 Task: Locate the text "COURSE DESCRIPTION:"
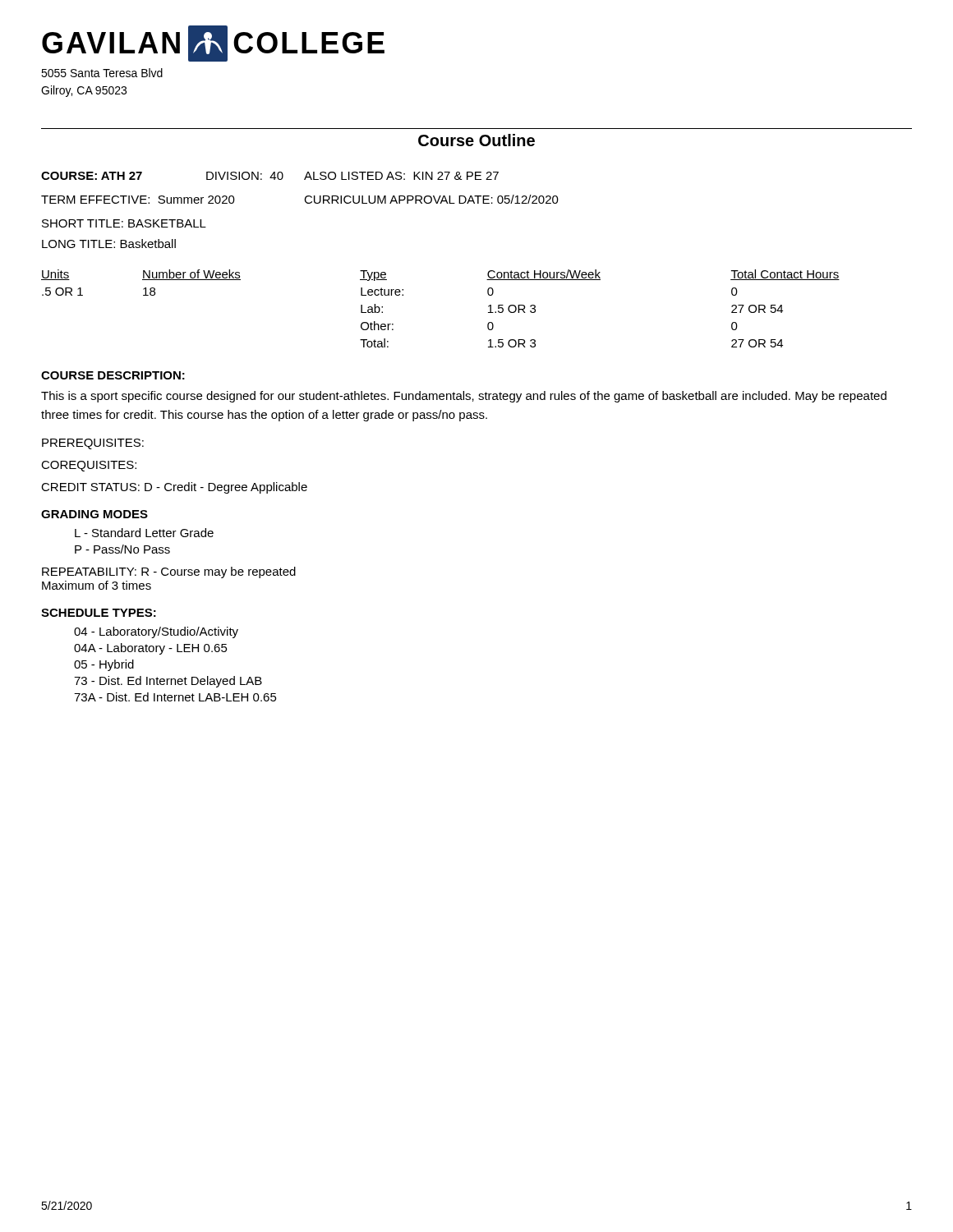[x=113, y=375]
